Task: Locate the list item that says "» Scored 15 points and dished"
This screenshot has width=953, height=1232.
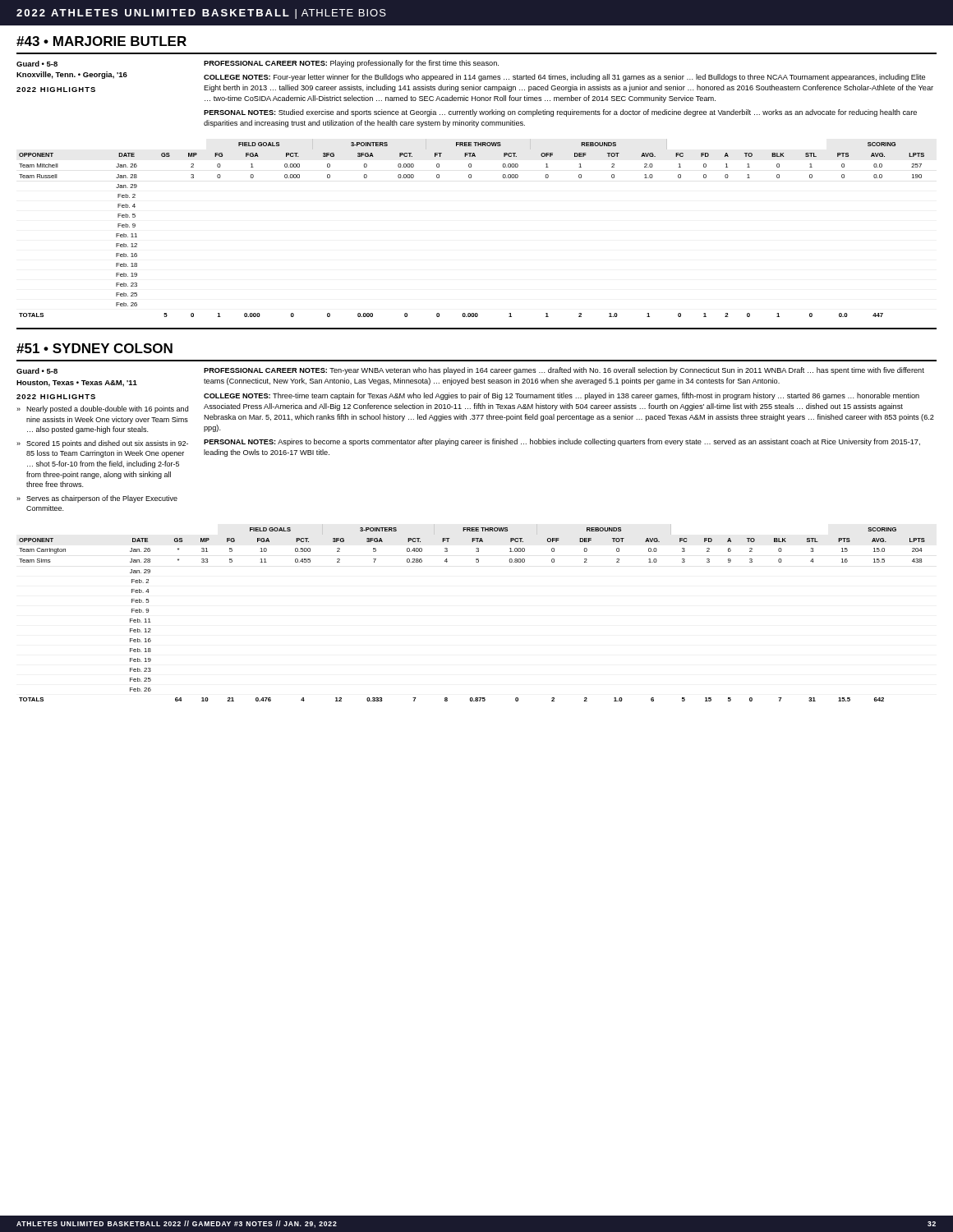Action: tap(103, 464)
